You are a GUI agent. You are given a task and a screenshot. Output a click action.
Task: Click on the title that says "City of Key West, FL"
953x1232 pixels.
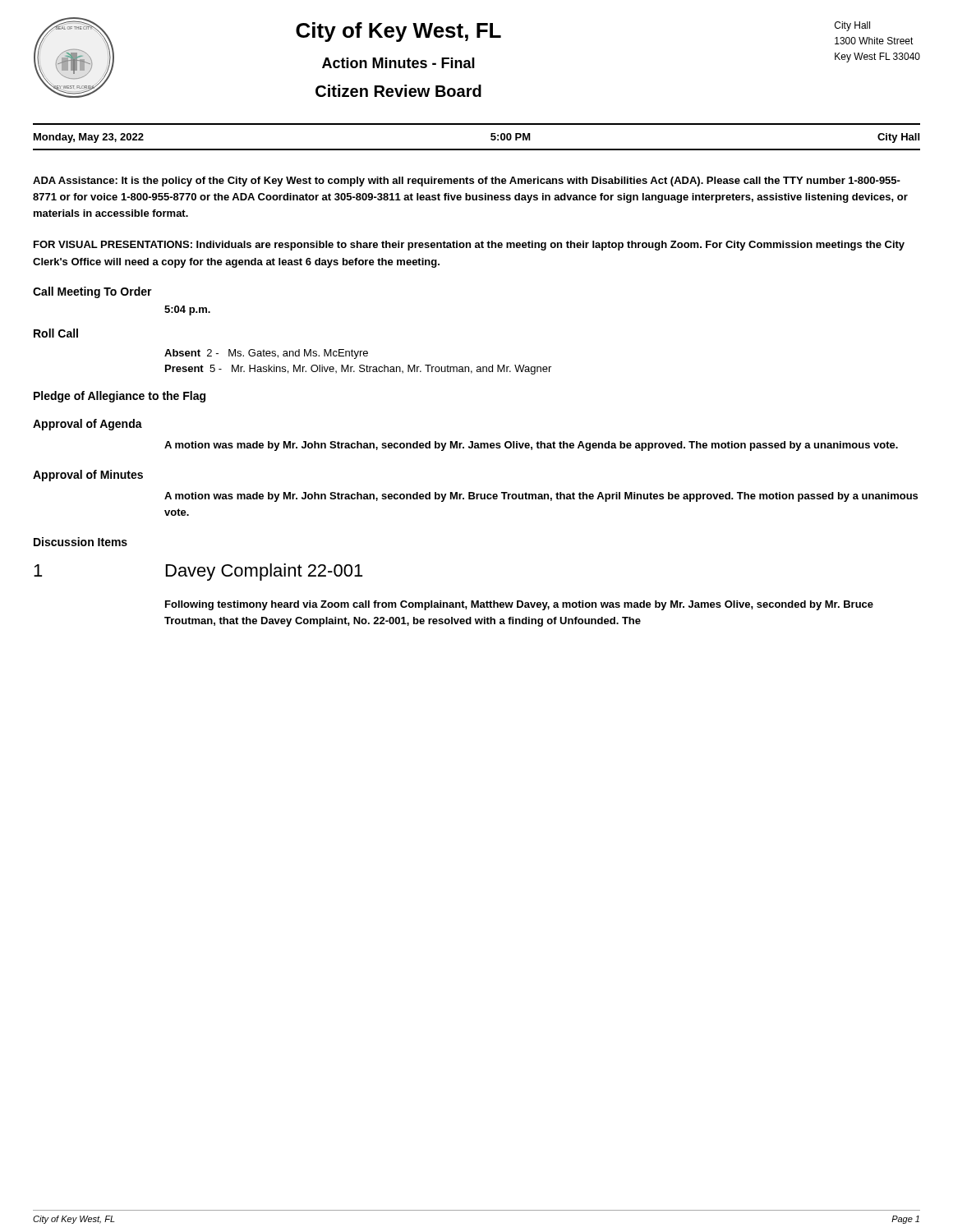[398, 30]
